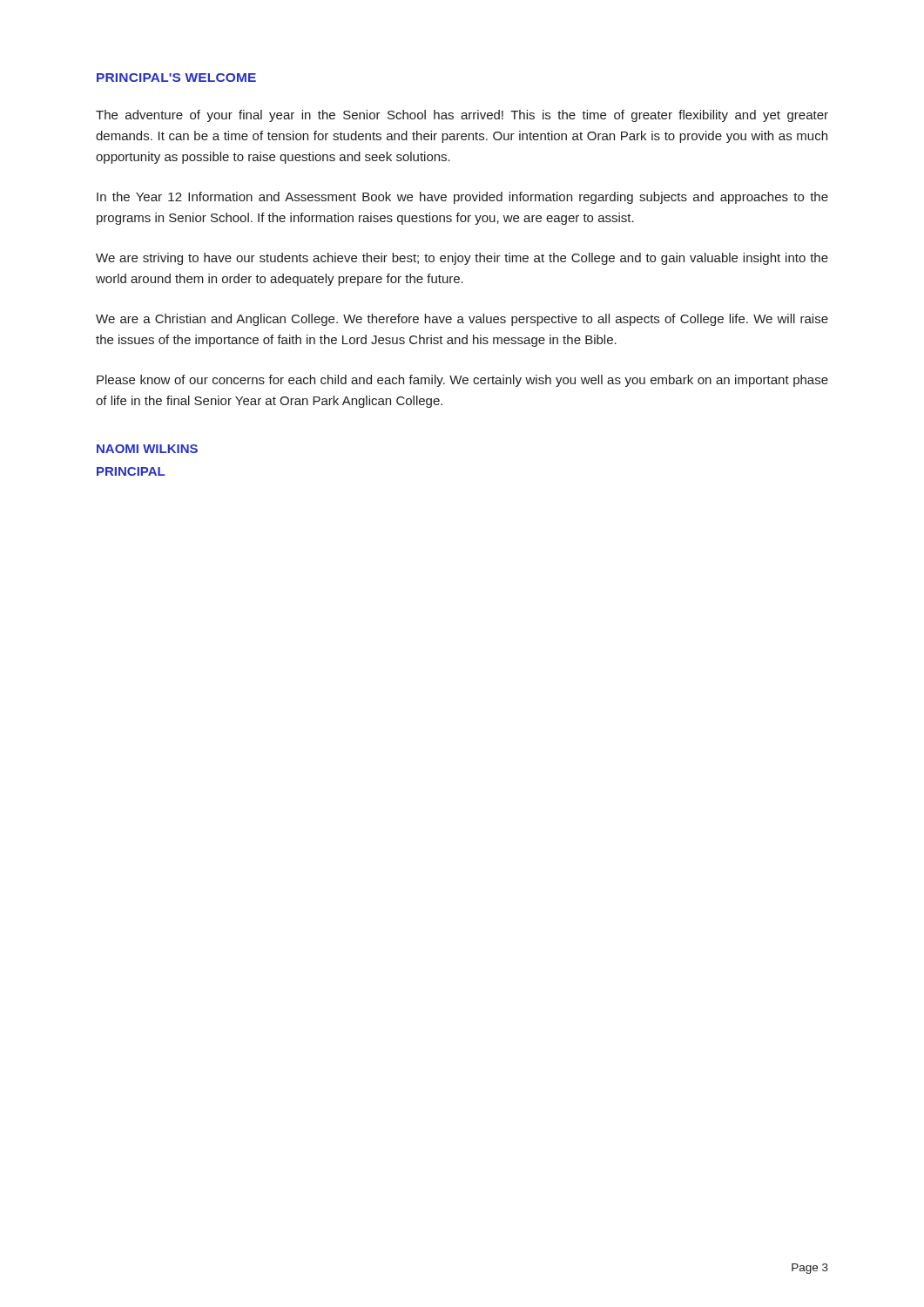Select the passage starting "We are striving to have our students"
924x1307 pixels.
click(462, 268)
